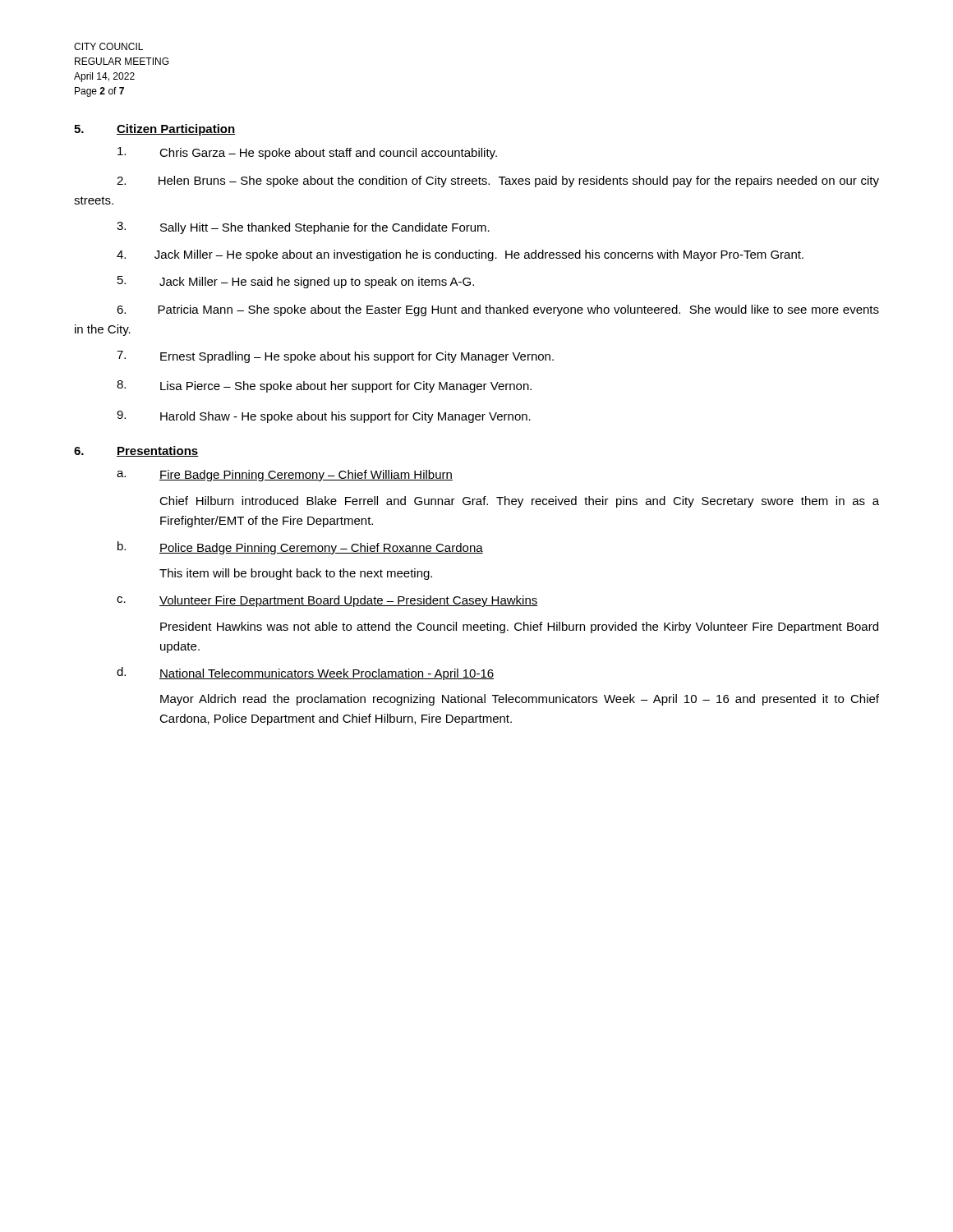This screenshot has height=1232, width=953.
Task: Locate the block of text that opens with "Chief Hilburn introduced Blake Ferrell and"
Action: click(x=519, y=510)
